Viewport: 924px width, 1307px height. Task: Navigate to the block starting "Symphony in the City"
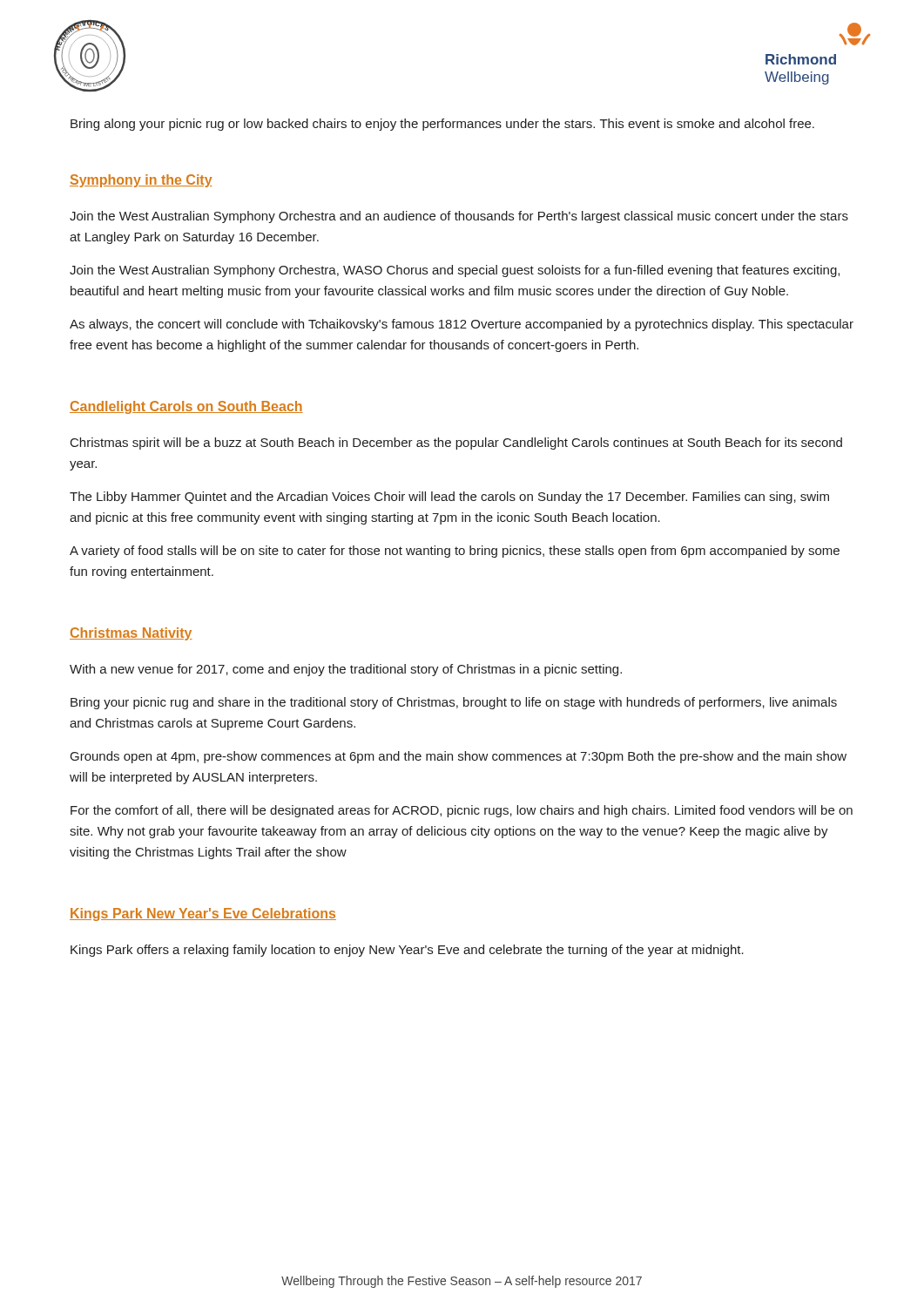point(141,180)
